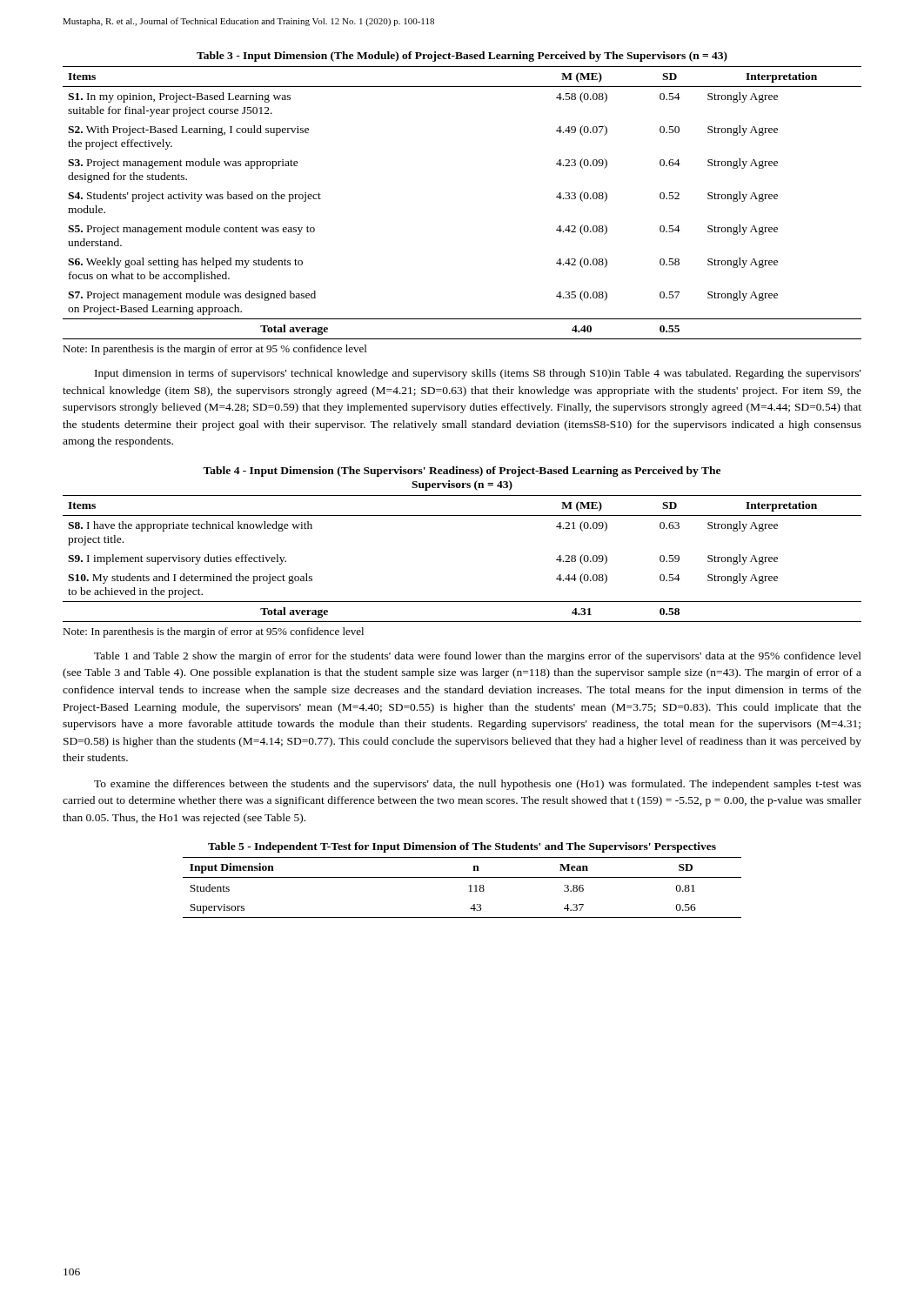Navigate to the passage starting "To examine the"
924x1305 pixels.
pyautogui.click(x=462, y=800)
